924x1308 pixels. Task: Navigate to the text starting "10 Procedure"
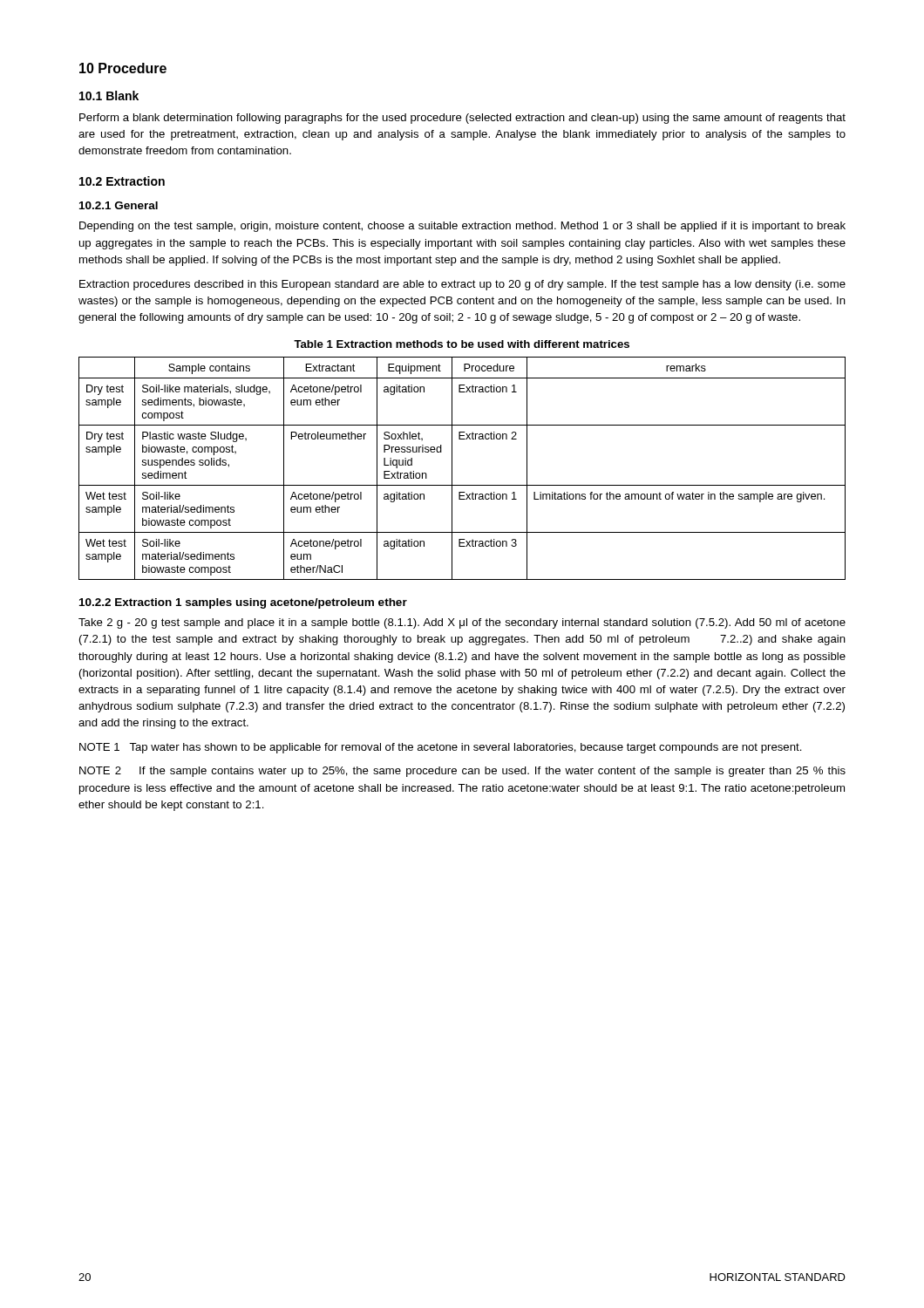123,68
